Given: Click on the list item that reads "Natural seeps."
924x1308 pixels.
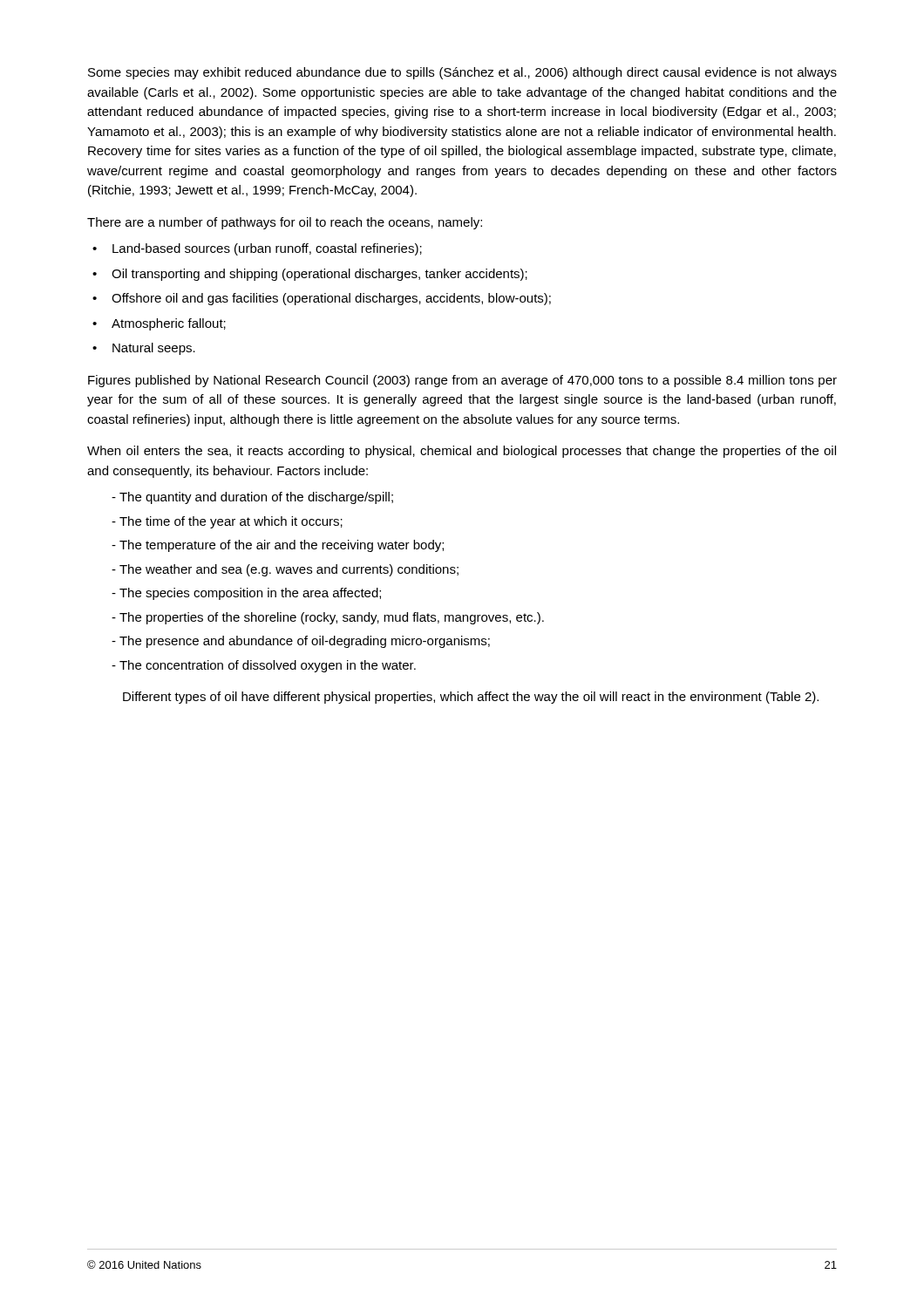Looking at the screenshot, I should [154, 347].
